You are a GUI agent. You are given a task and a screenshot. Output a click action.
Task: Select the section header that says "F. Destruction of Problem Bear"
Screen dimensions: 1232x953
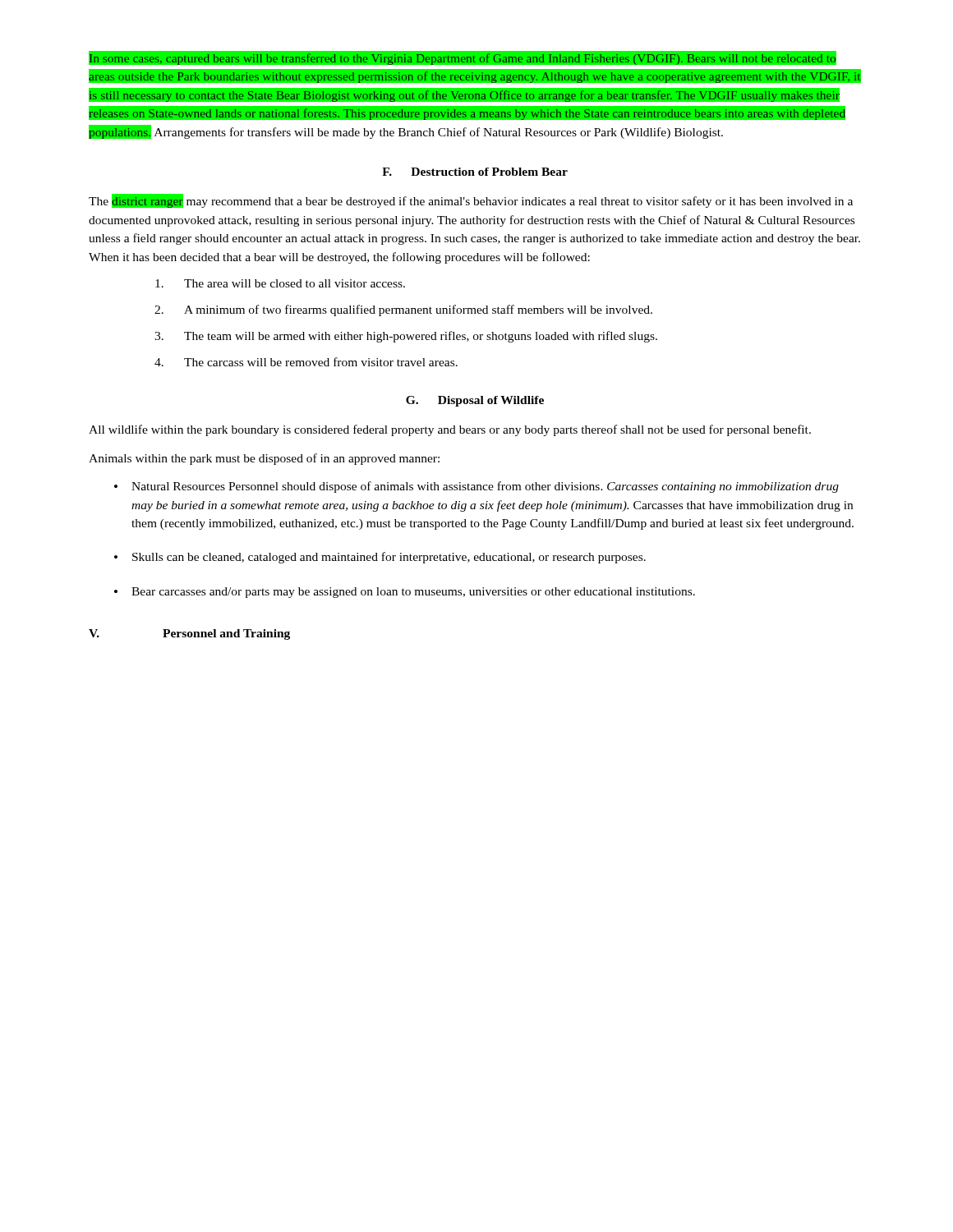pos(475,172)
